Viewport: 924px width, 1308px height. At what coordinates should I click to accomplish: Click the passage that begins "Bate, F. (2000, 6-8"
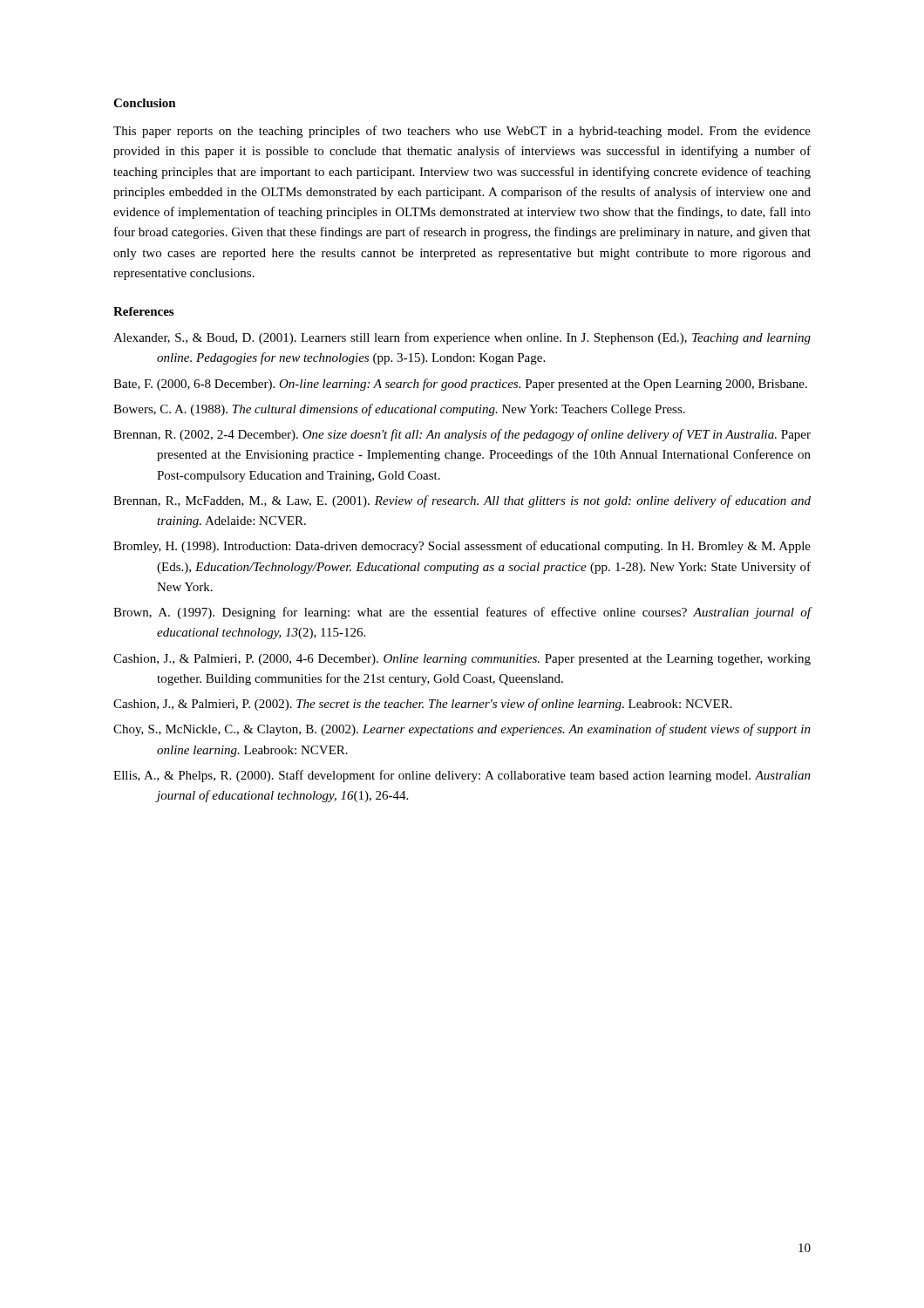461,383
